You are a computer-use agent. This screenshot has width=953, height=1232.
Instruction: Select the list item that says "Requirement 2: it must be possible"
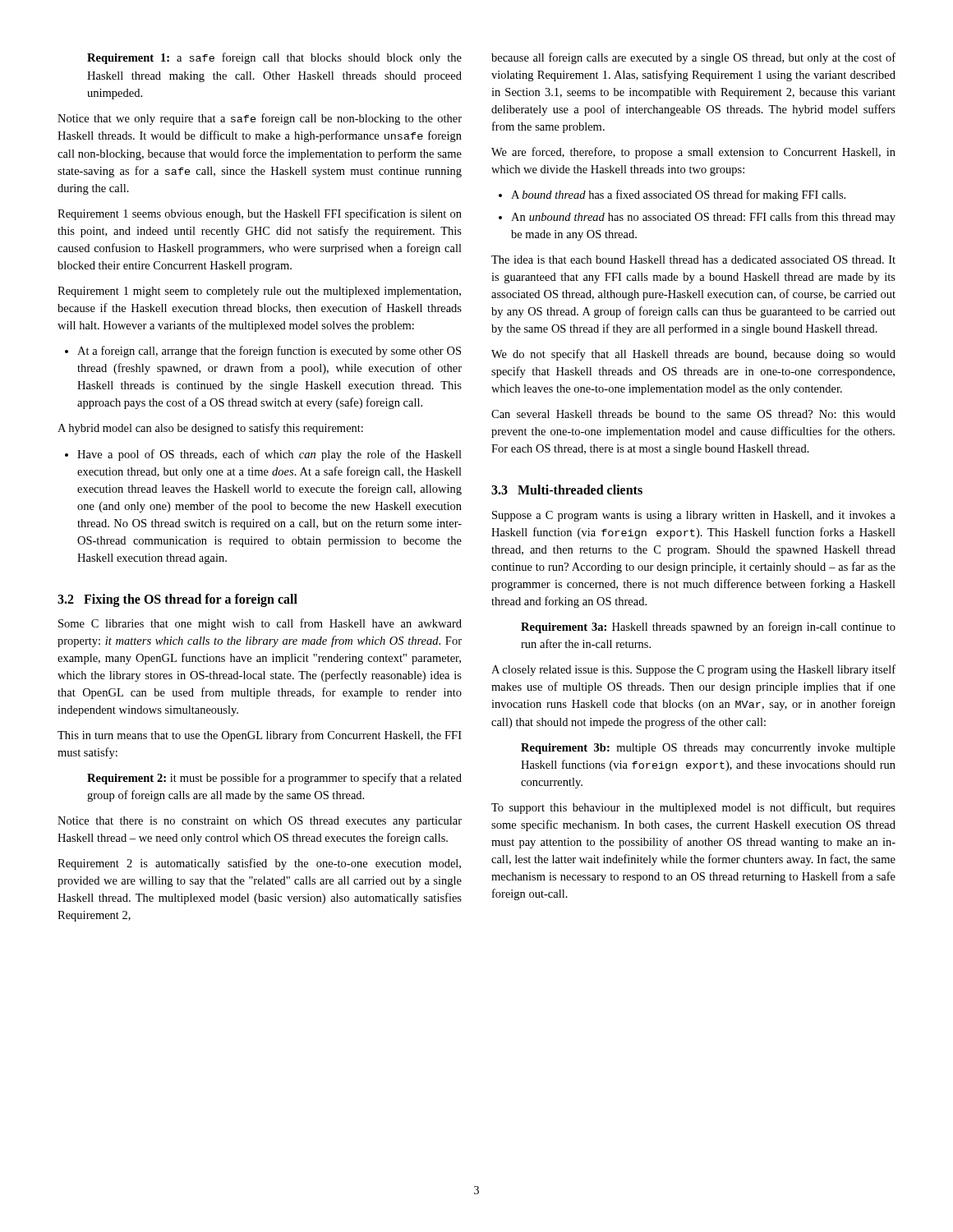(x=274, y=786)
